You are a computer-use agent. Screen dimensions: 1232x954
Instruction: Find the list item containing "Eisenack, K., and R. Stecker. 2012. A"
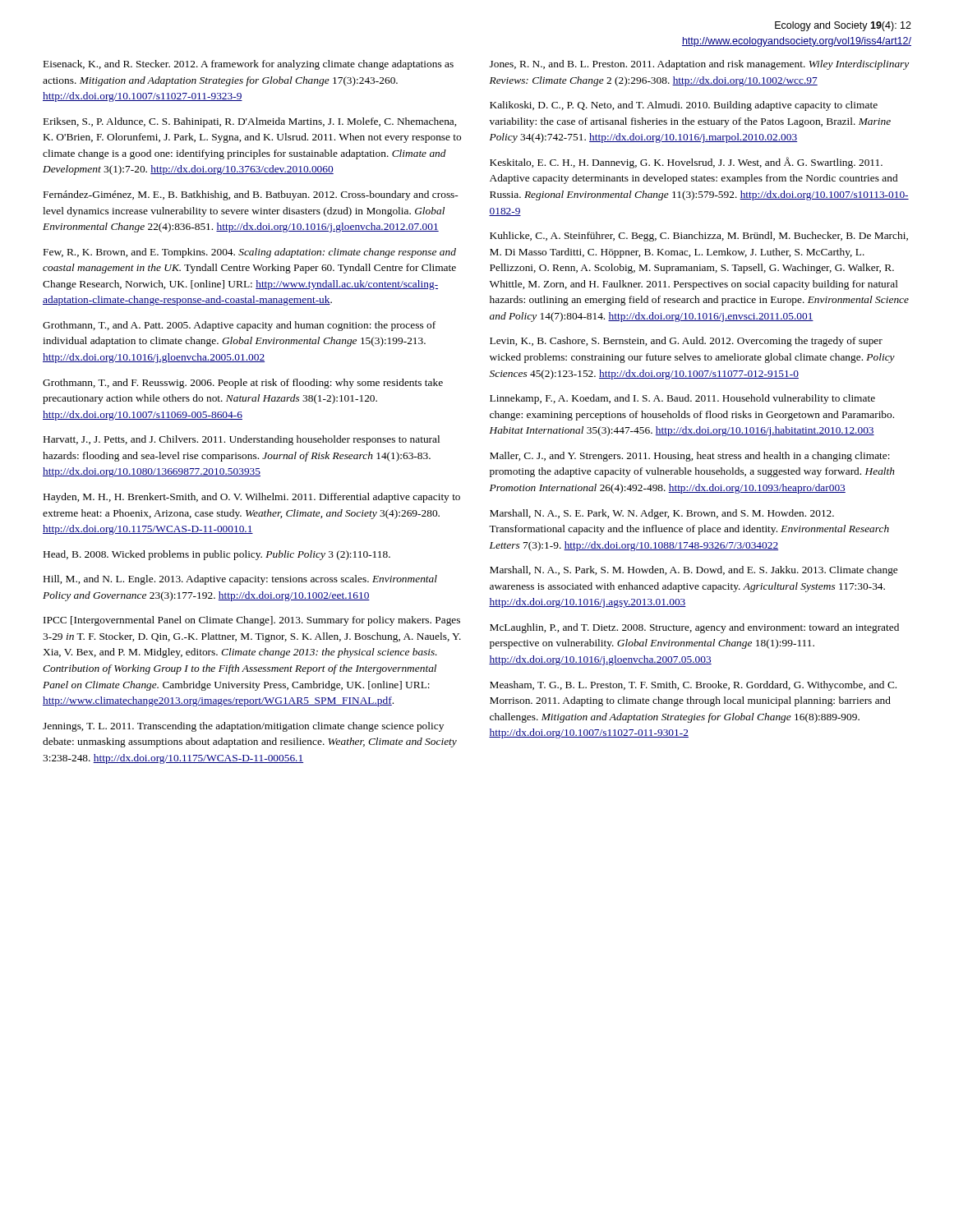coord(248,80)
